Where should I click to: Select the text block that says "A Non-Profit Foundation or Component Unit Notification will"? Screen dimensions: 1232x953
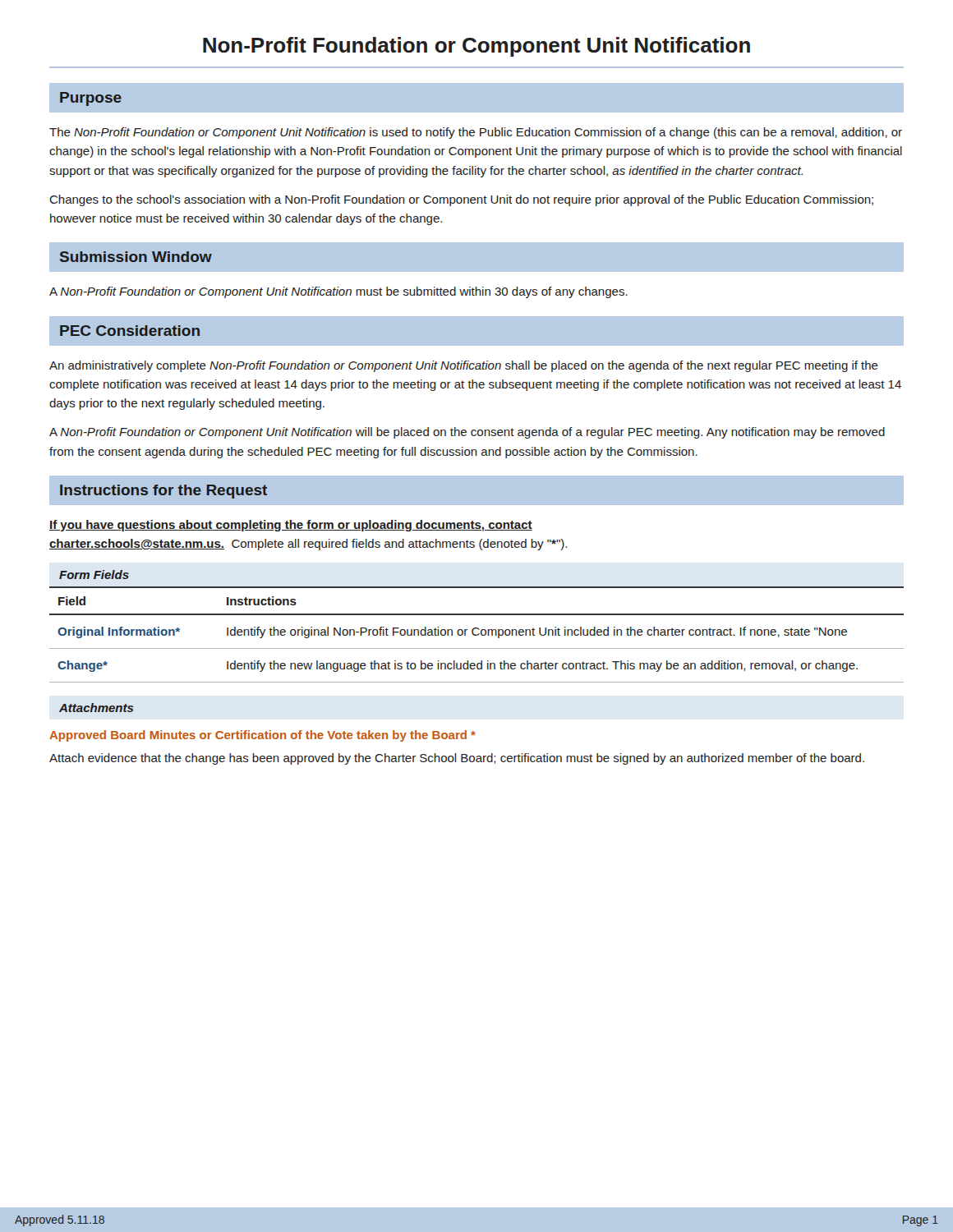(467, 441)
